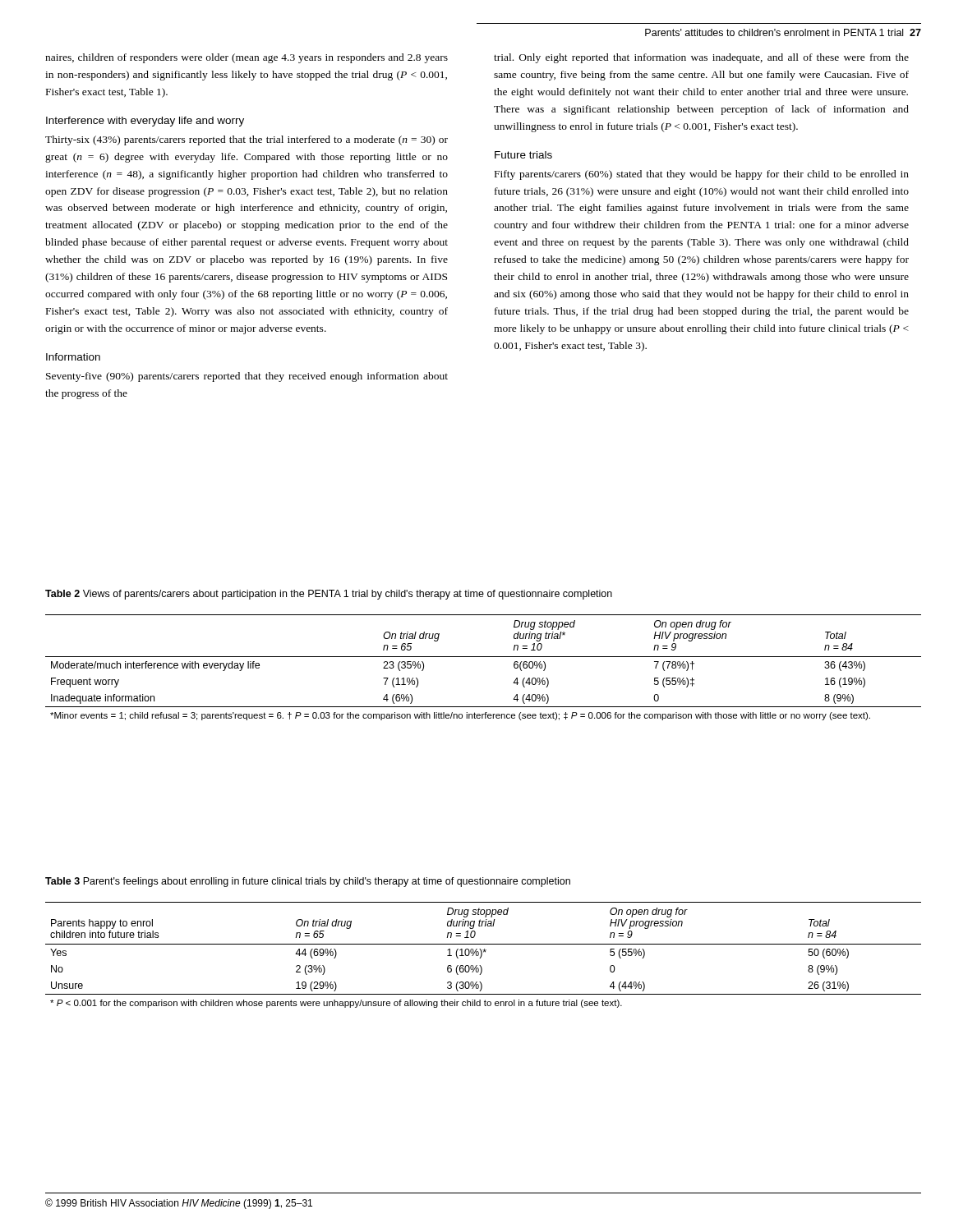Find the text block that reads "Fifty parents/carers (60%) stated that they would be"

(701, 259)
